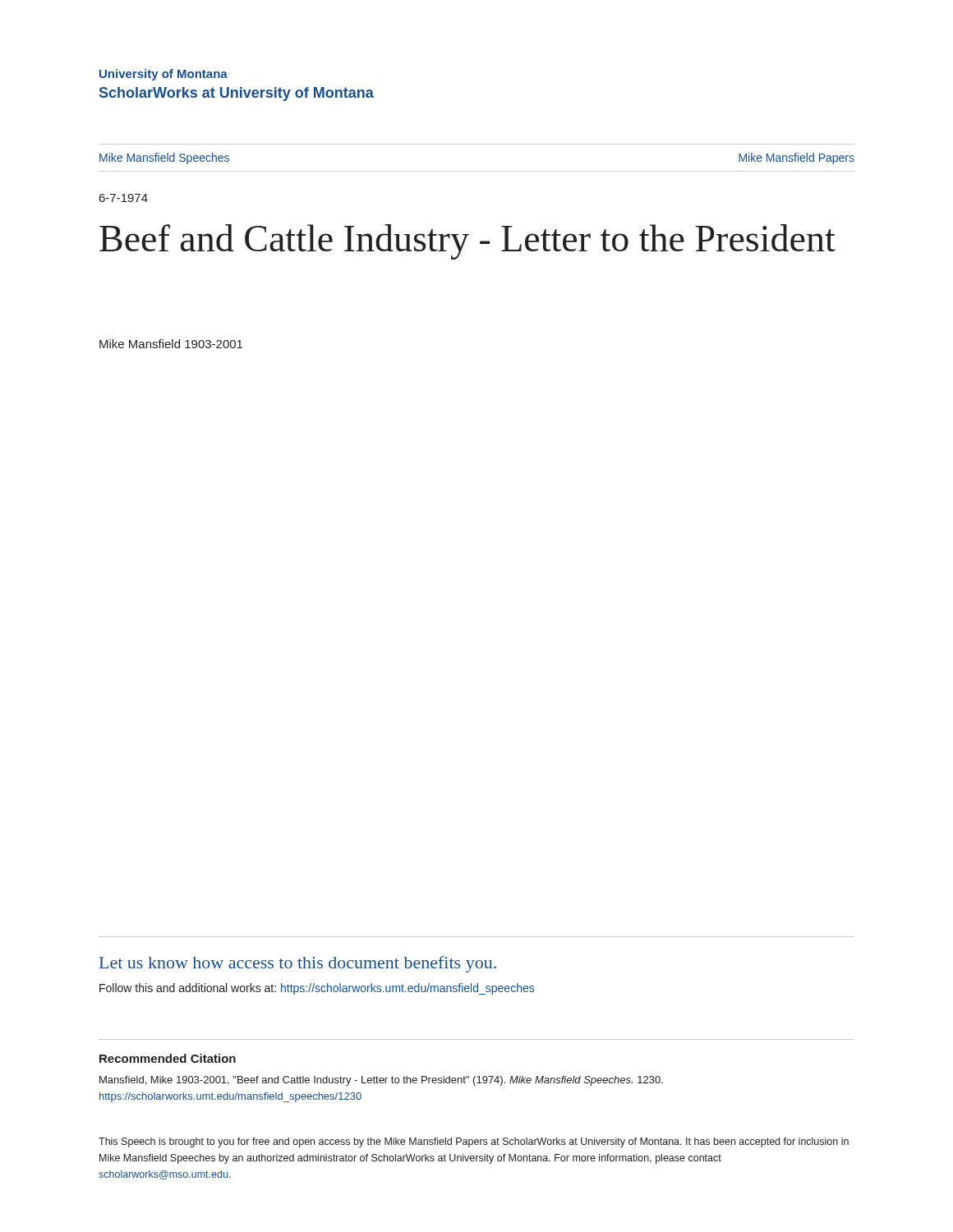Click where it says "Mike Mansfield 1903-2001"

pyautogui.click(x=171, y=344)
